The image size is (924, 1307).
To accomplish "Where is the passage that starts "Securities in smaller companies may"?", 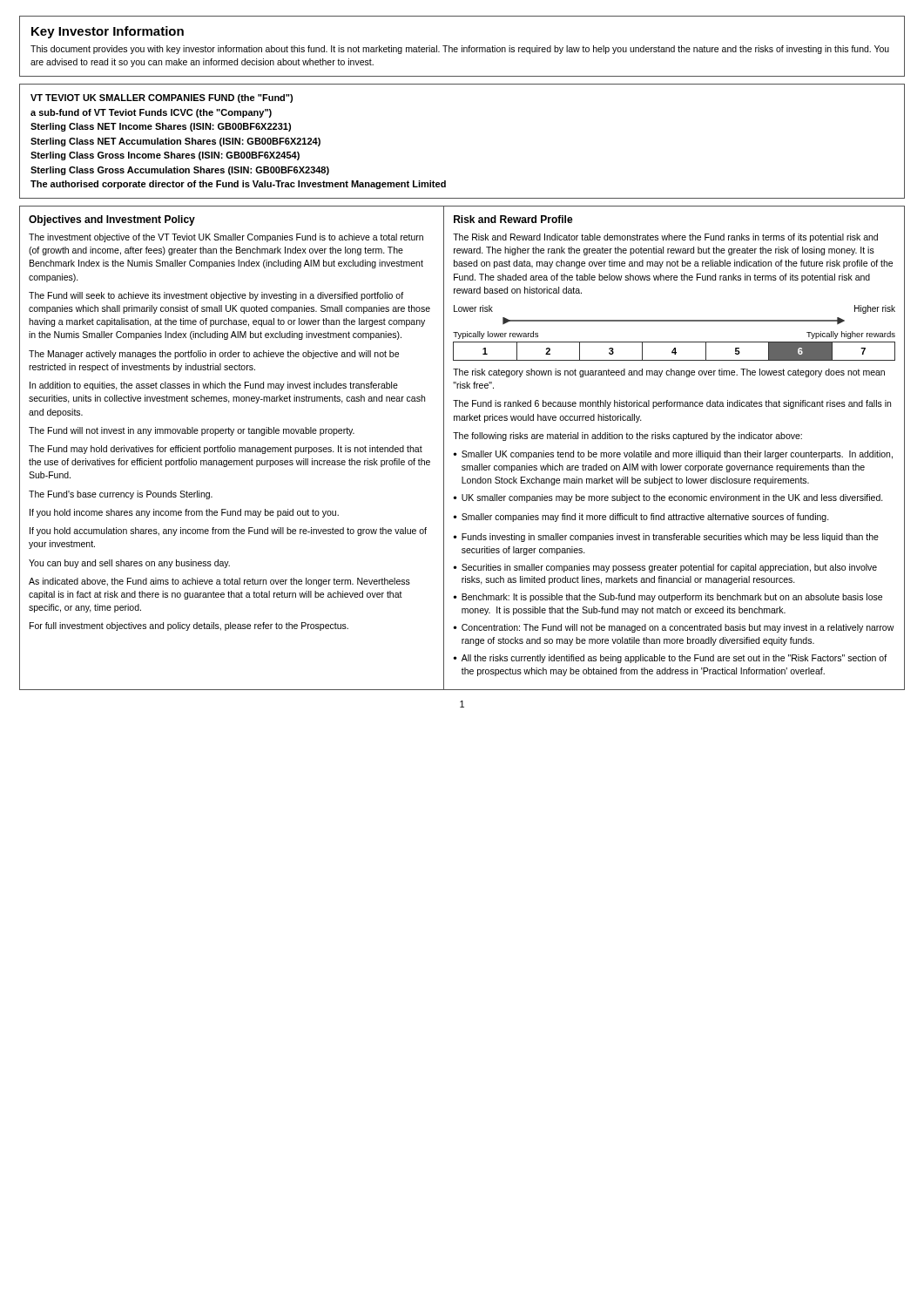I will (669, 573).
